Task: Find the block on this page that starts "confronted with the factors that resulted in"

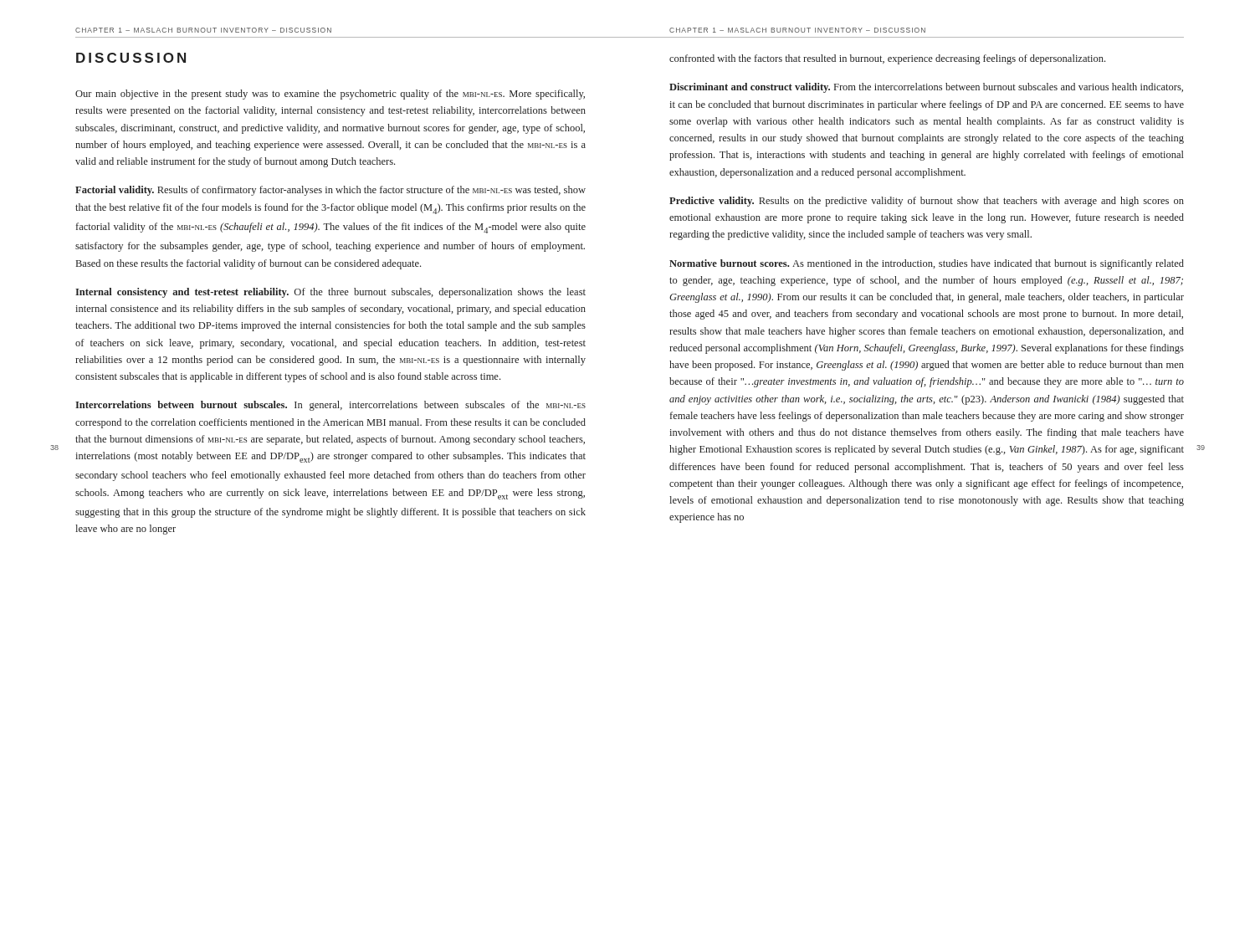Action: [888, 59]
